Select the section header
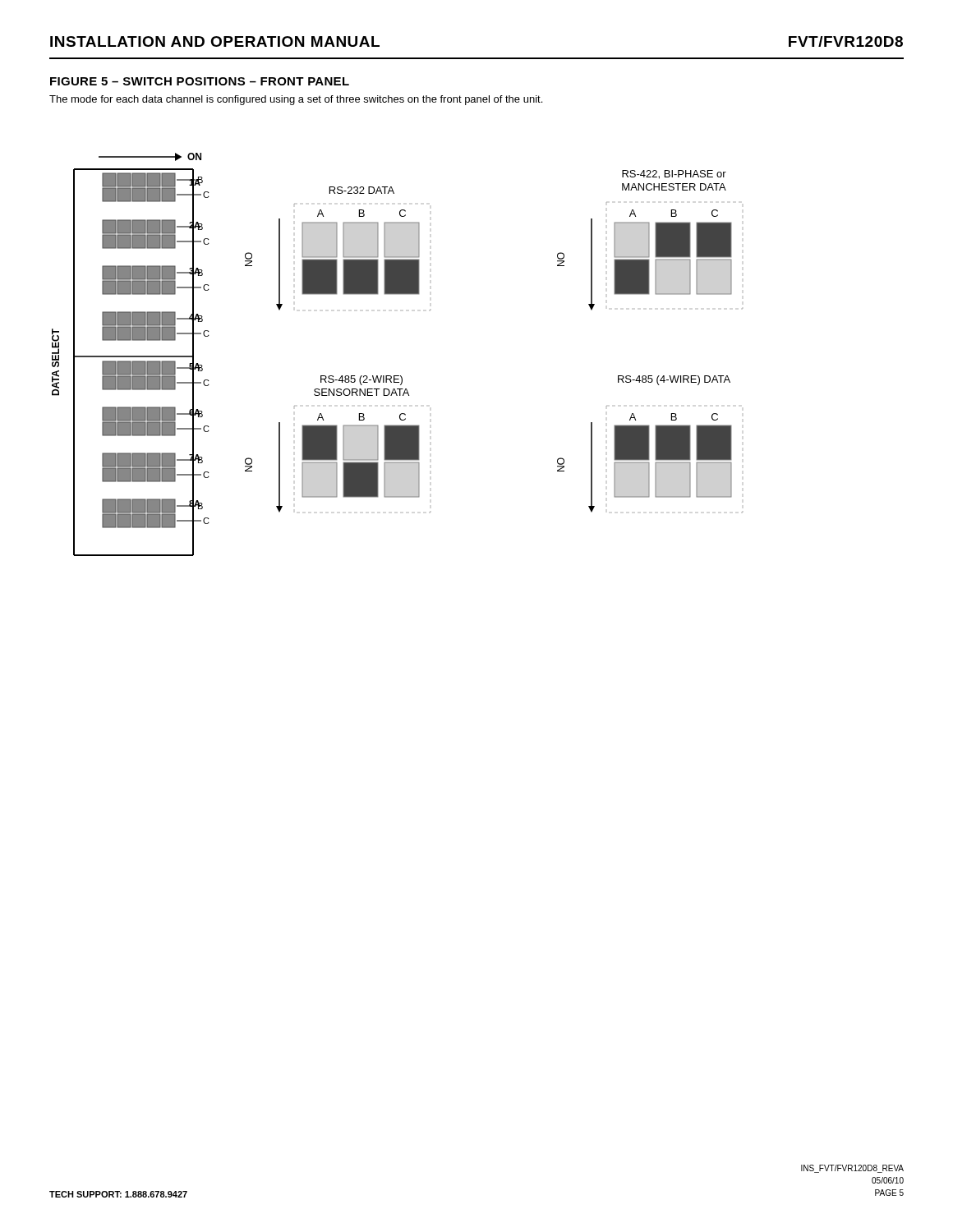The width and height of the screenshot is (953, 1232). click(x=199, y=81)
